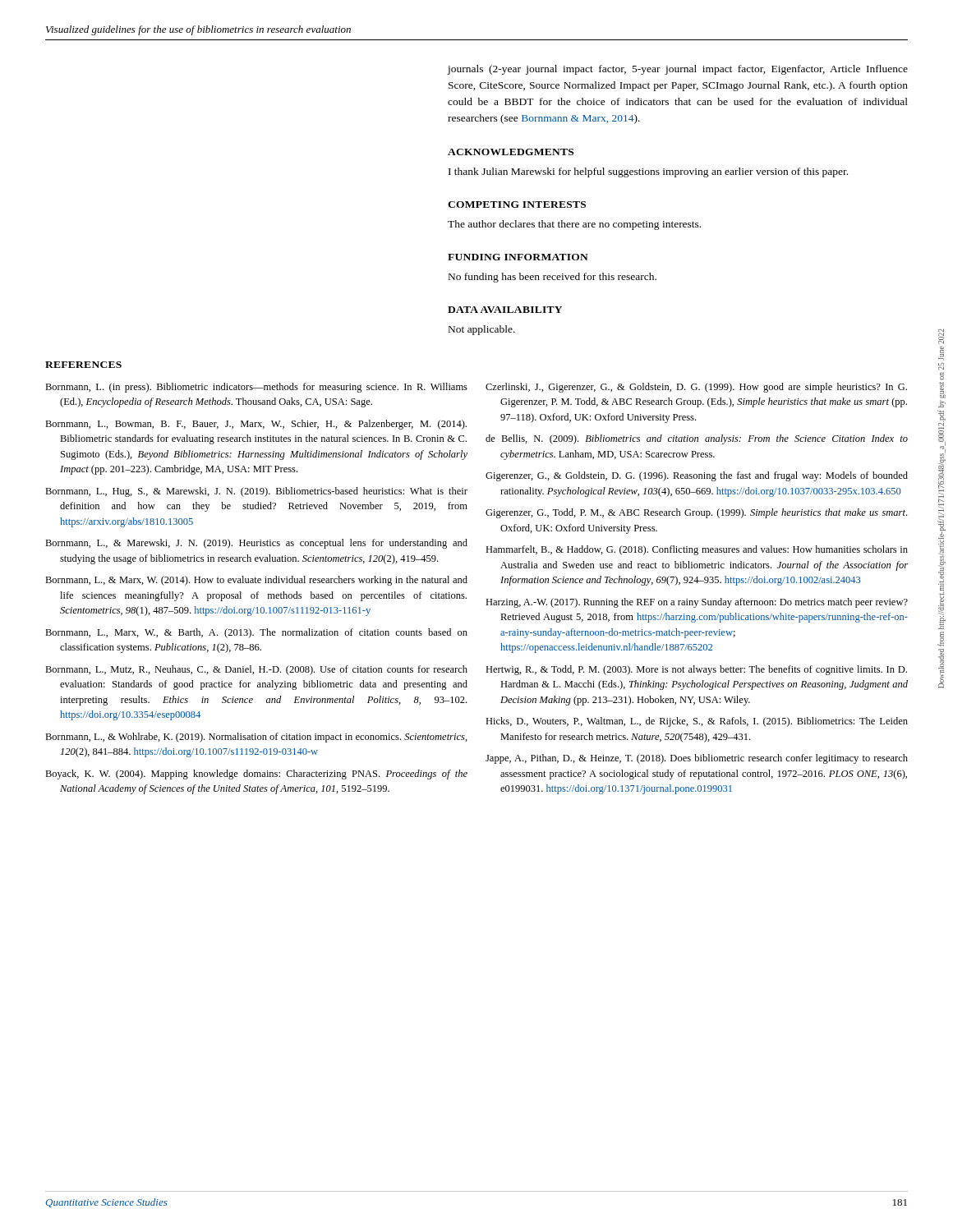Point to the region starting "Bornmann, L., Marx, W., &"
This screenshot has height=1232, width=953.
[x=256, y=640]
